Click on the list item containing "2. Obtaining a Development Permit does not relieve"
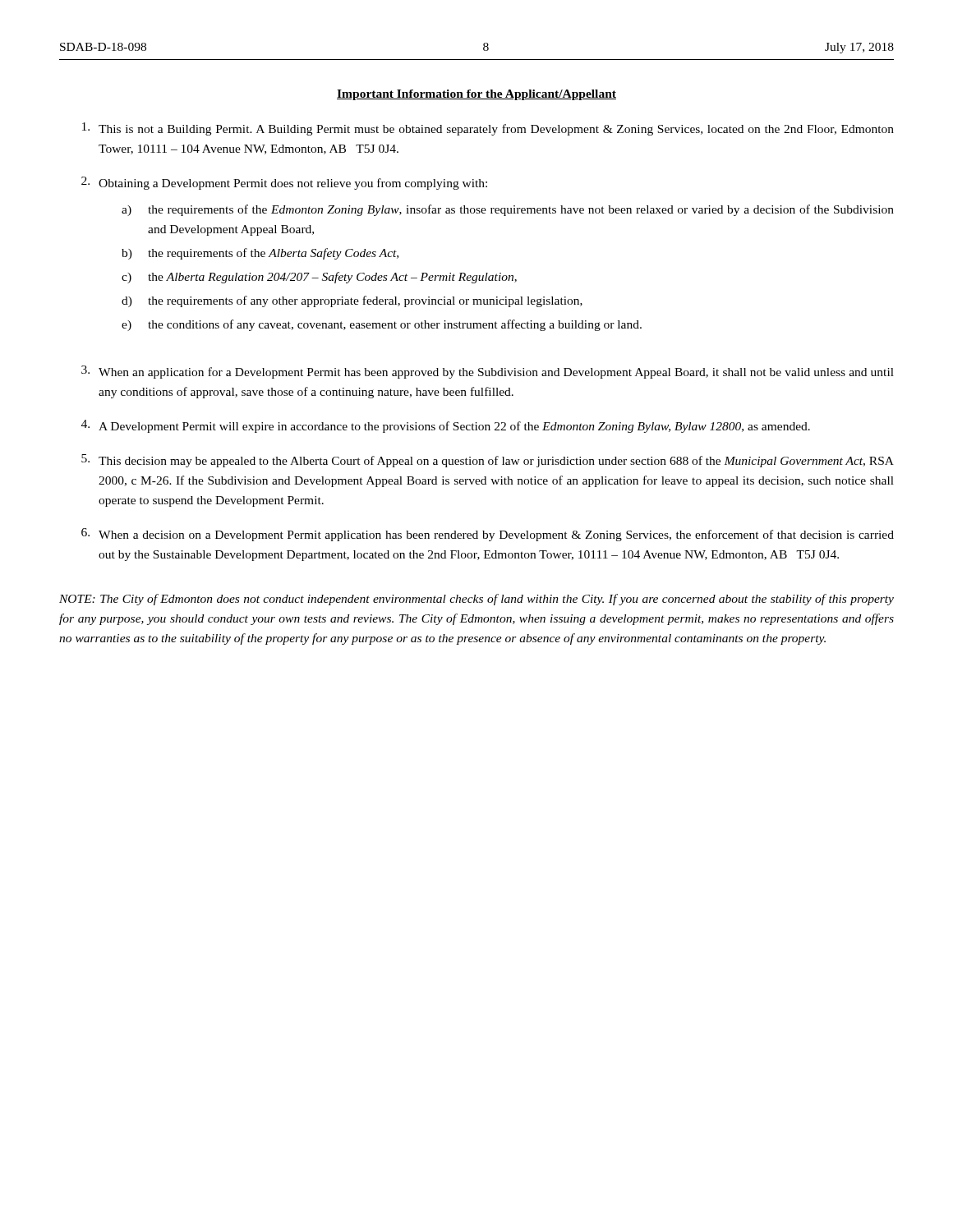Viewport: 953px width, 1232px height. [x=284, y=183]
